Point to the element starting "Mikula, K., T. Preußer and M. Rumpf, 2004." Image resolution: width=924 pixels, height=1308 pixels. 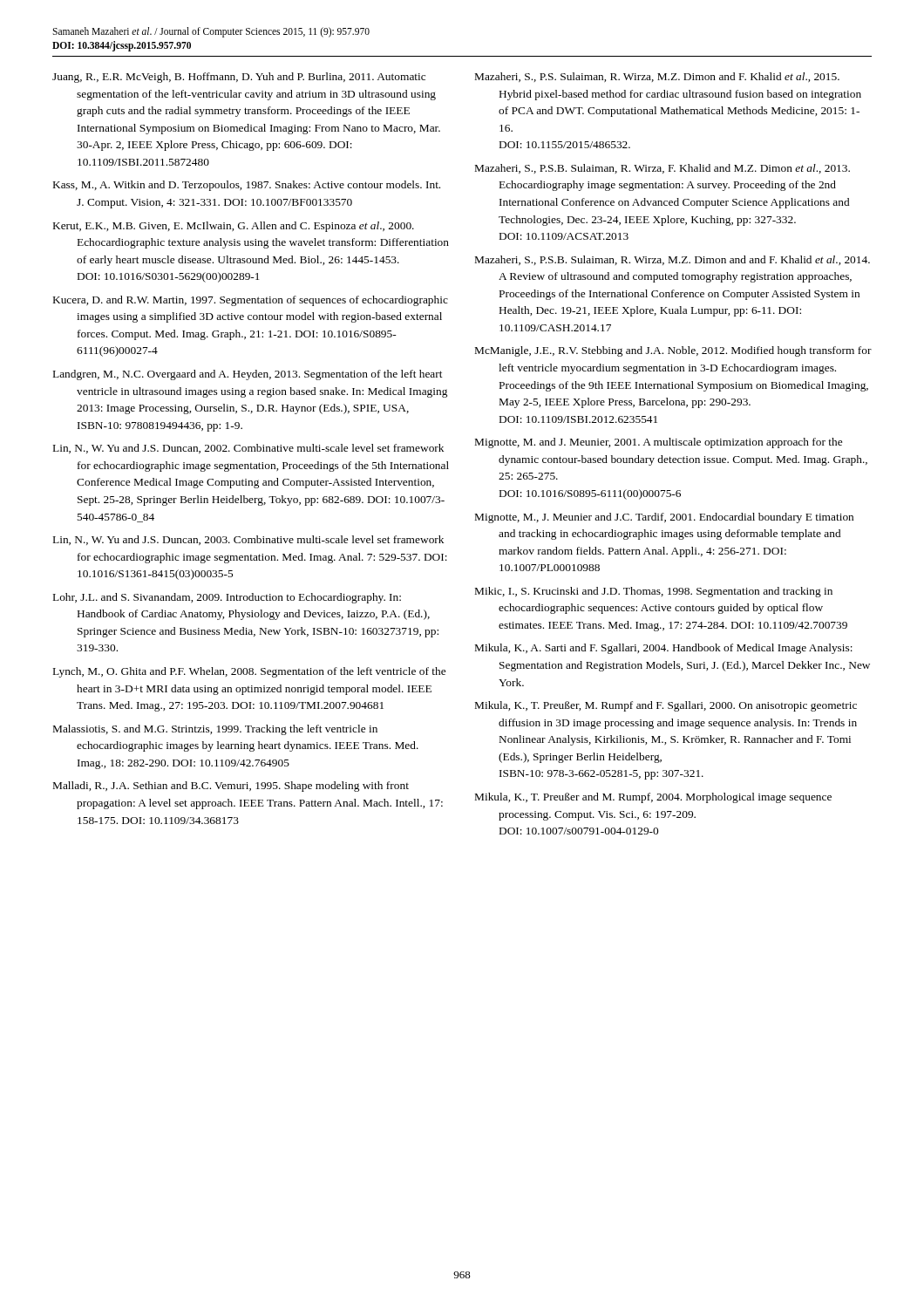click(x=653, y=814)
